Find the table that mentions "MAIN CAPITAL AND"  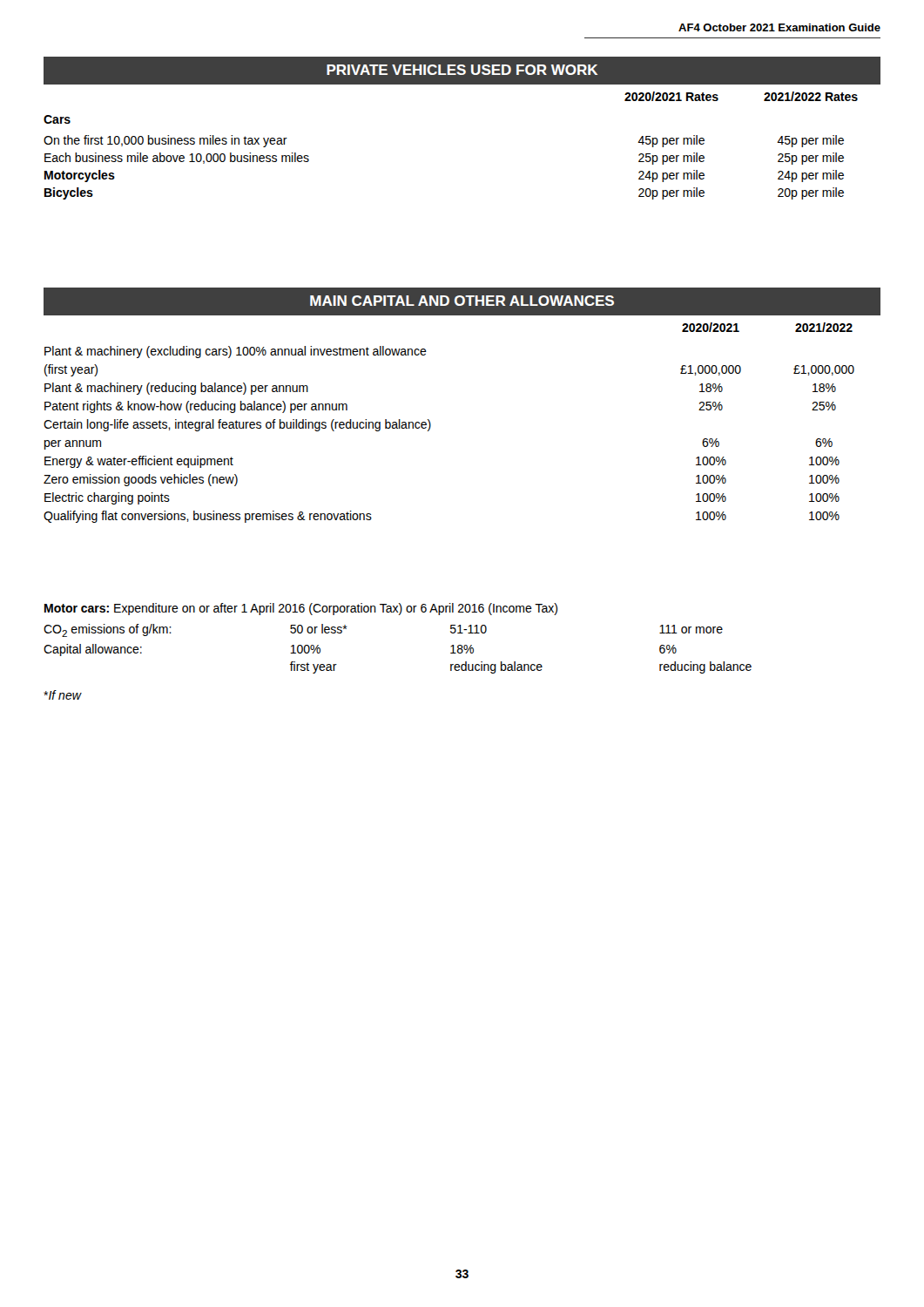[462, 410]
